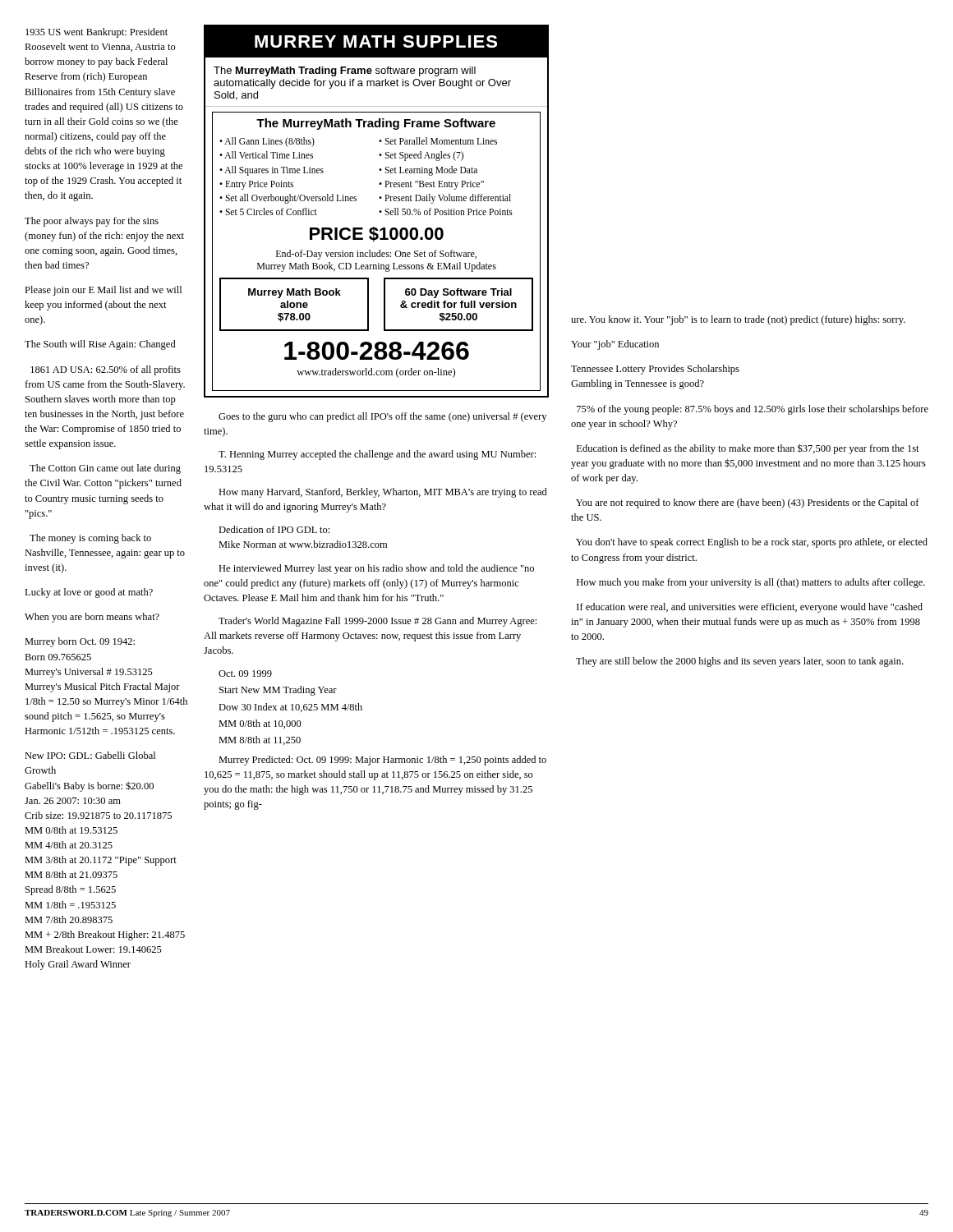Screen dimensions: 1232x953
Task: Find the region starting "The South will Rise Again: Changed"
Action: click(x=107, y=345)
